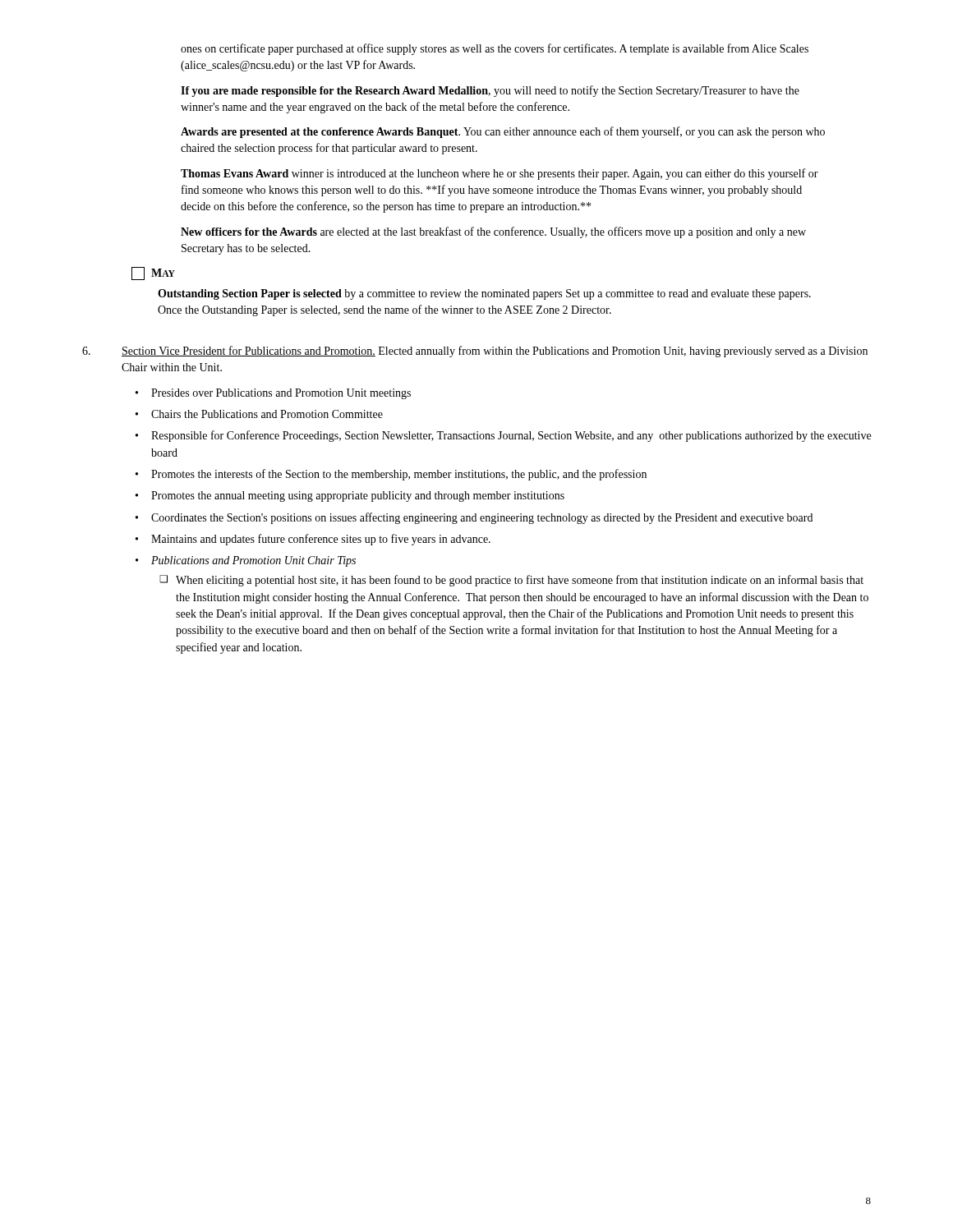Select the list item containing "Promotes the annual meeting using appropriate publicity"
Viewport: 953px width, 1232px height.
358,496
